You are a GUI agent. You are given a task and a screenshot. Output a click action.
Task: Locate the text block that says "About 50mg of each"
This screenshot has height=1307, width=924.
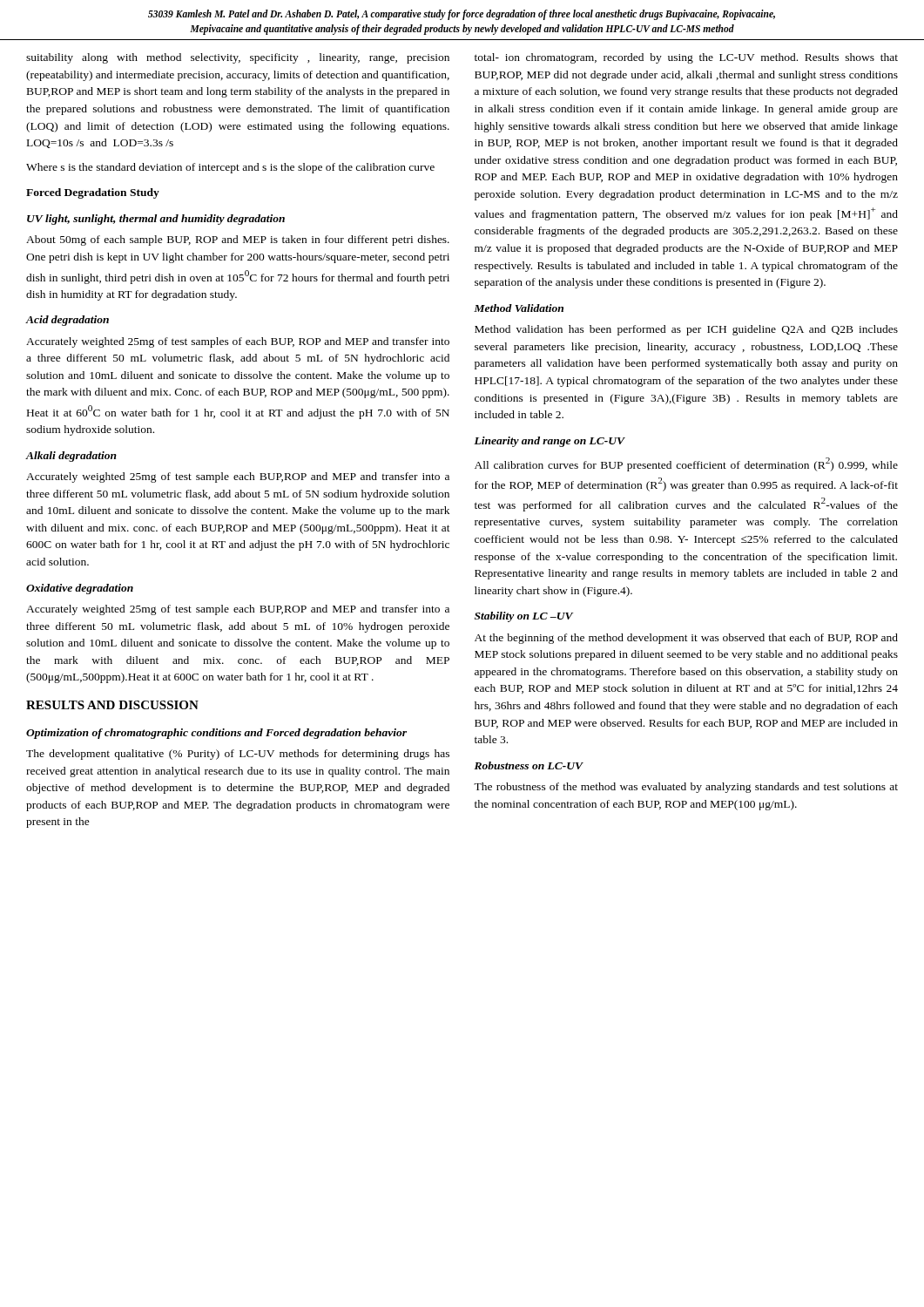(238, 267)
